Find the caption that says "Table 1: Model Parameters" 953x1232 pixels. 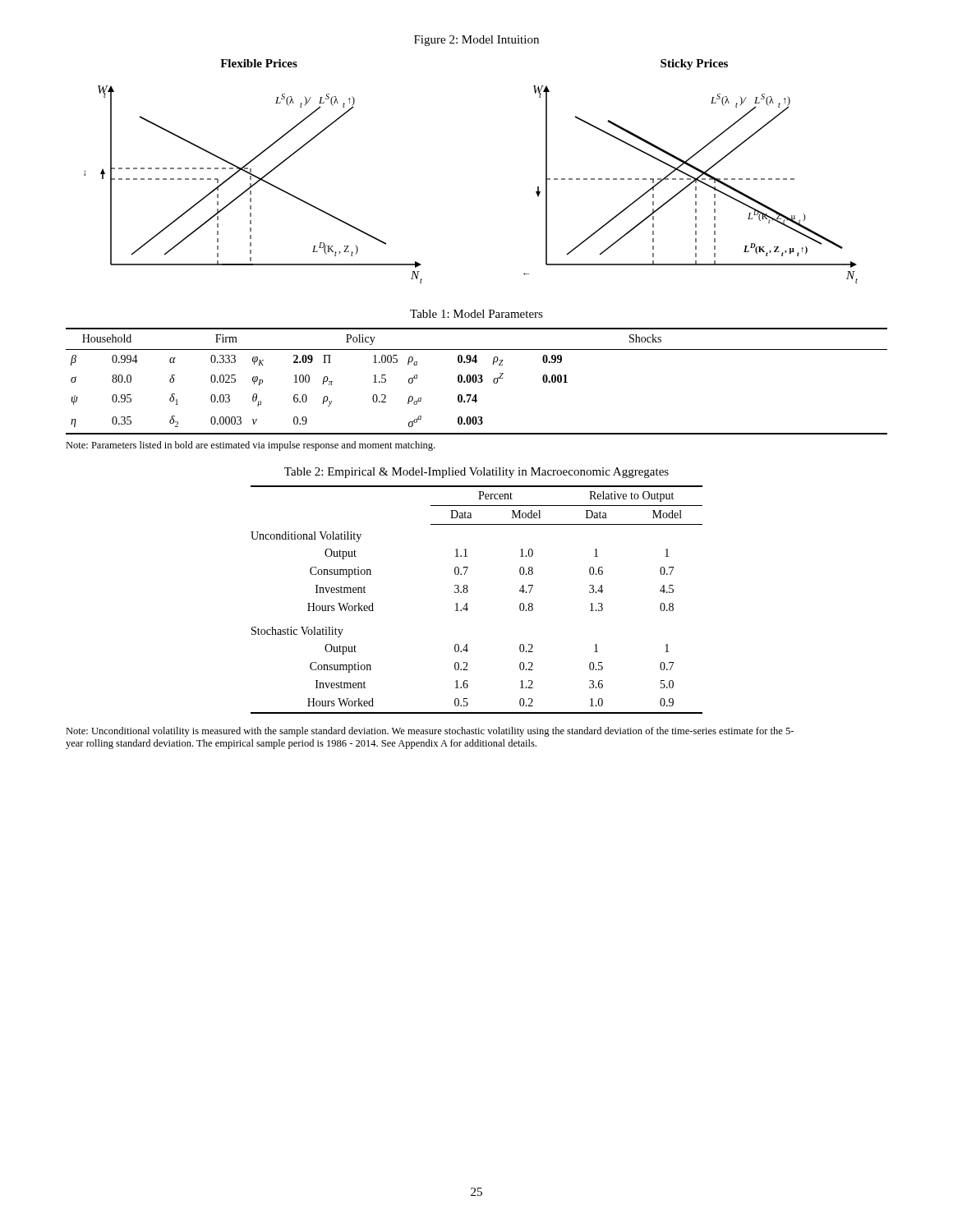coord(476,314)
